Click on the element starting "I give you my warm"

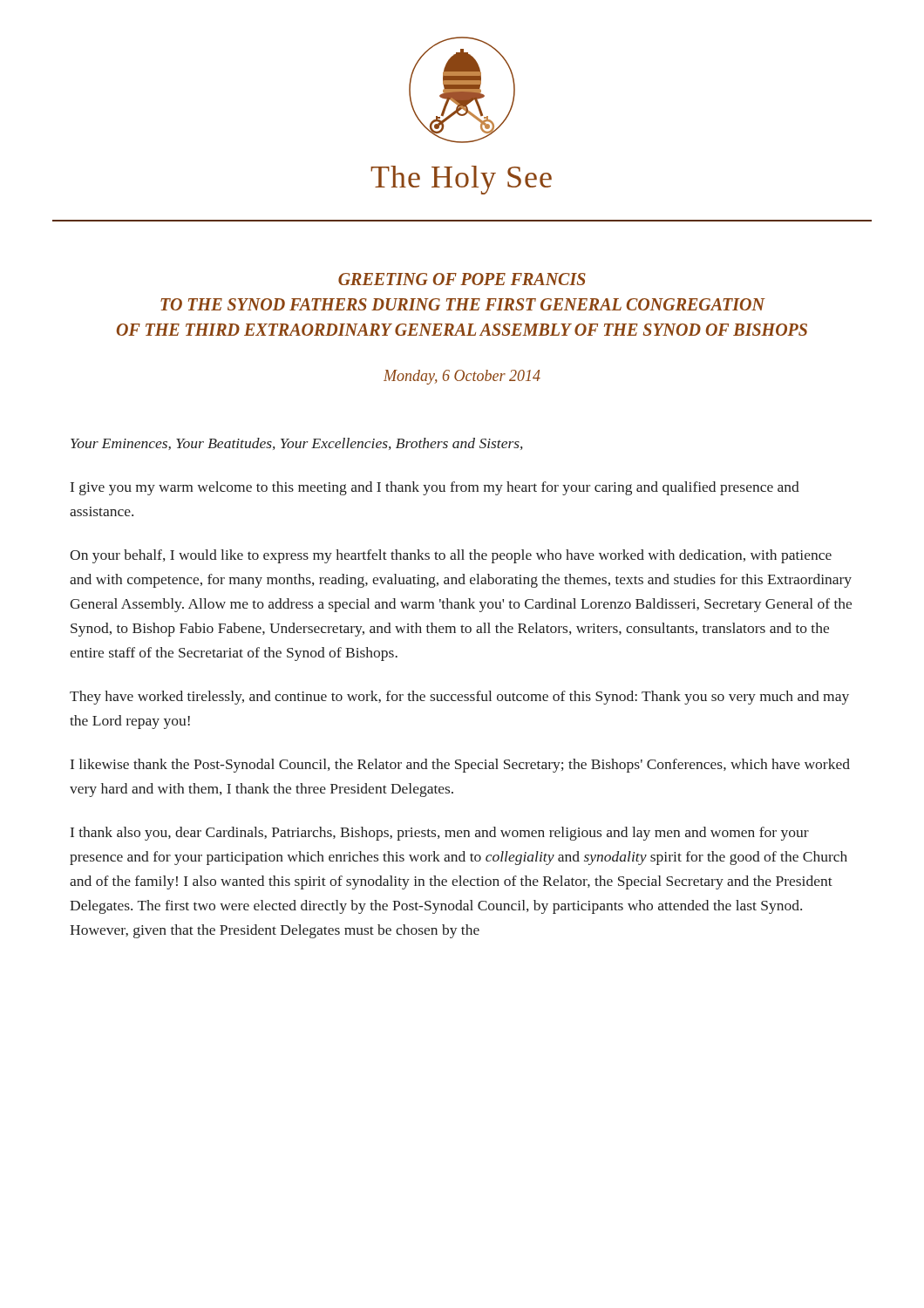(x=434, y=499)
